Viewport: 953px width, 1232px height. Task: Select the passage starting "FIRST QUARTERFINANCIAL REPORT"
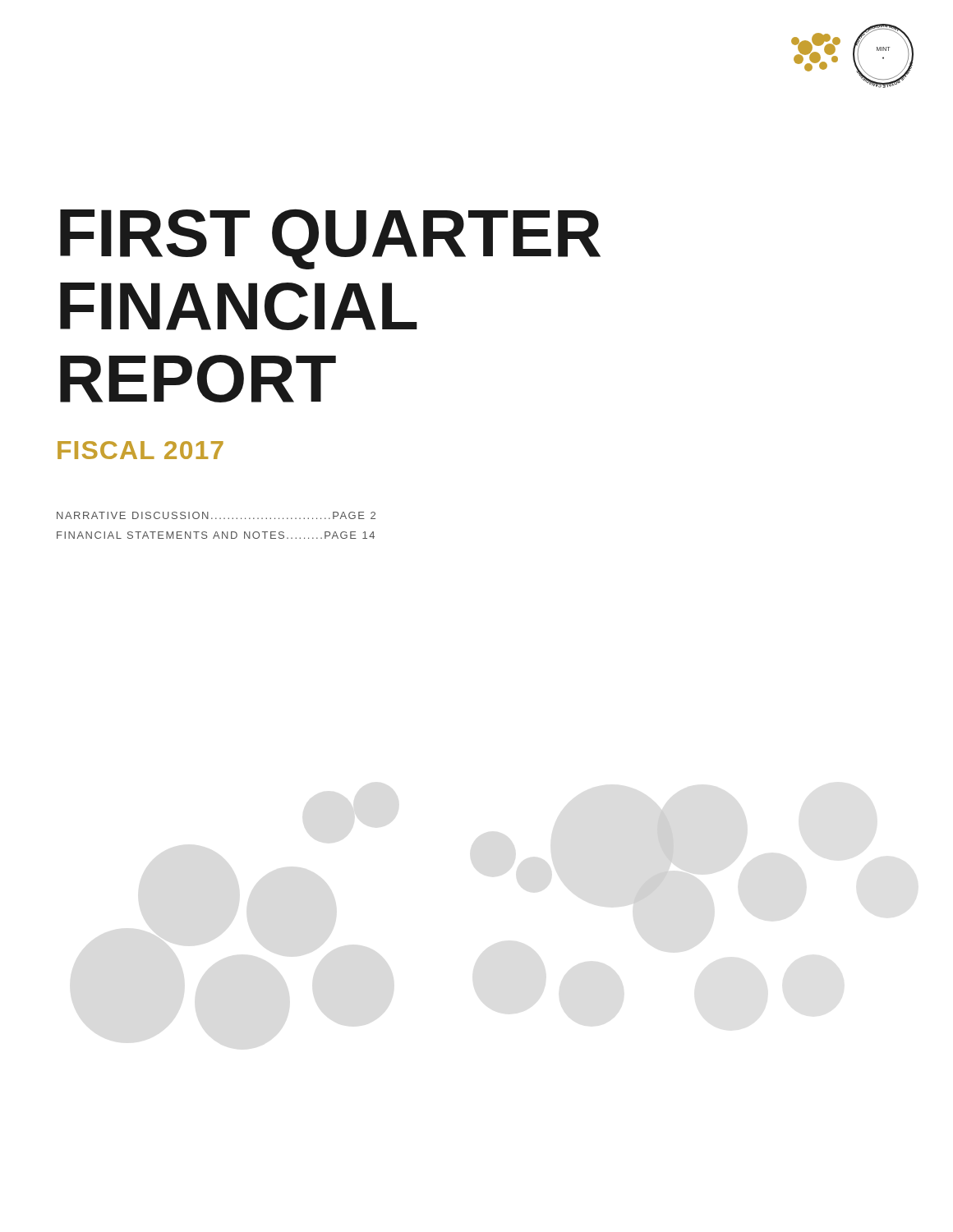pyautogui.click(x=376, y=306)
